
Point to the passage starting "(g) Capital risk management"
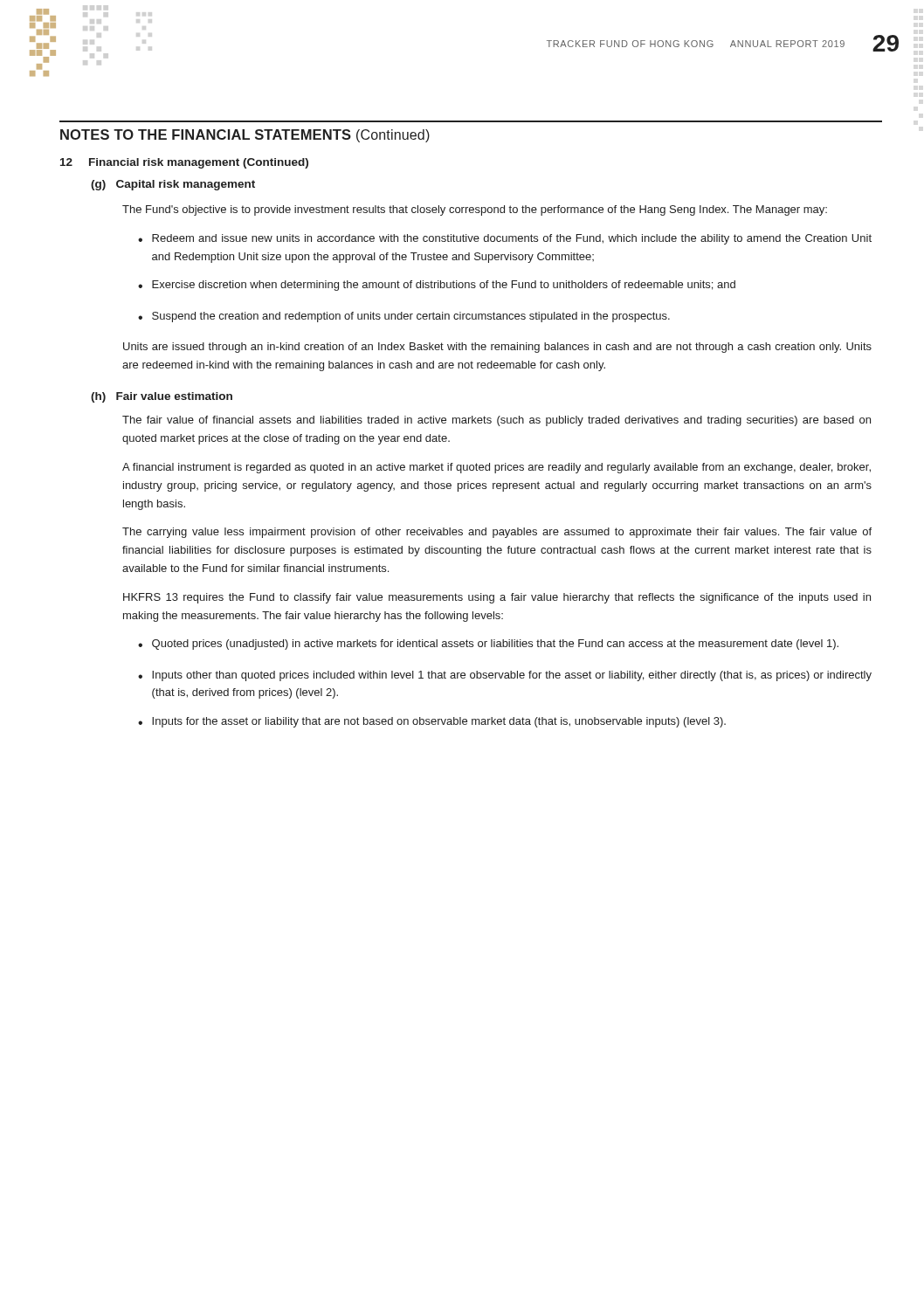click(x=173, y=184)
